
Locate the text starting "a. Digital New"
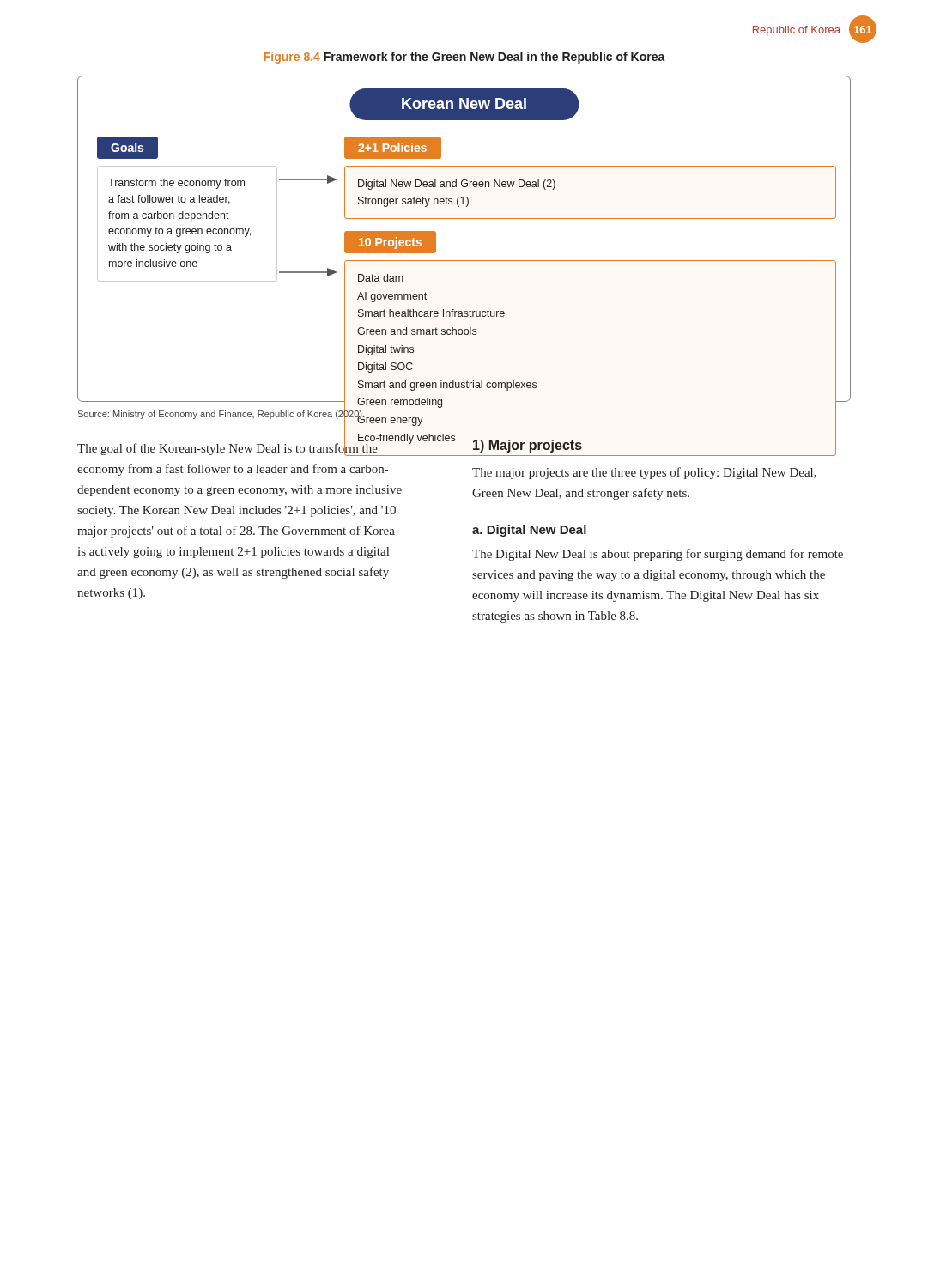tap(529, 529)
